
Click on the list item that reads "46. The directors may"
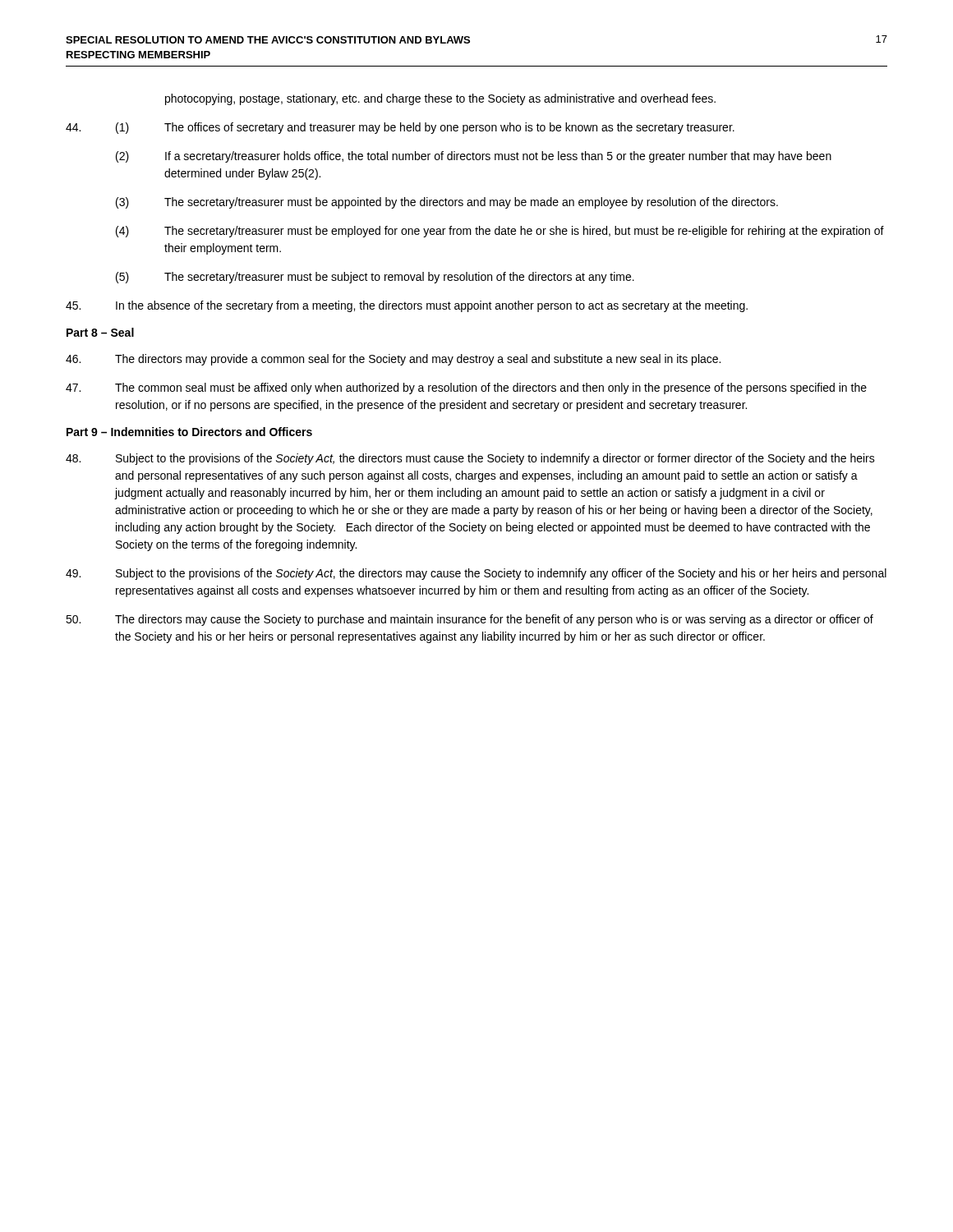[476, 359]
